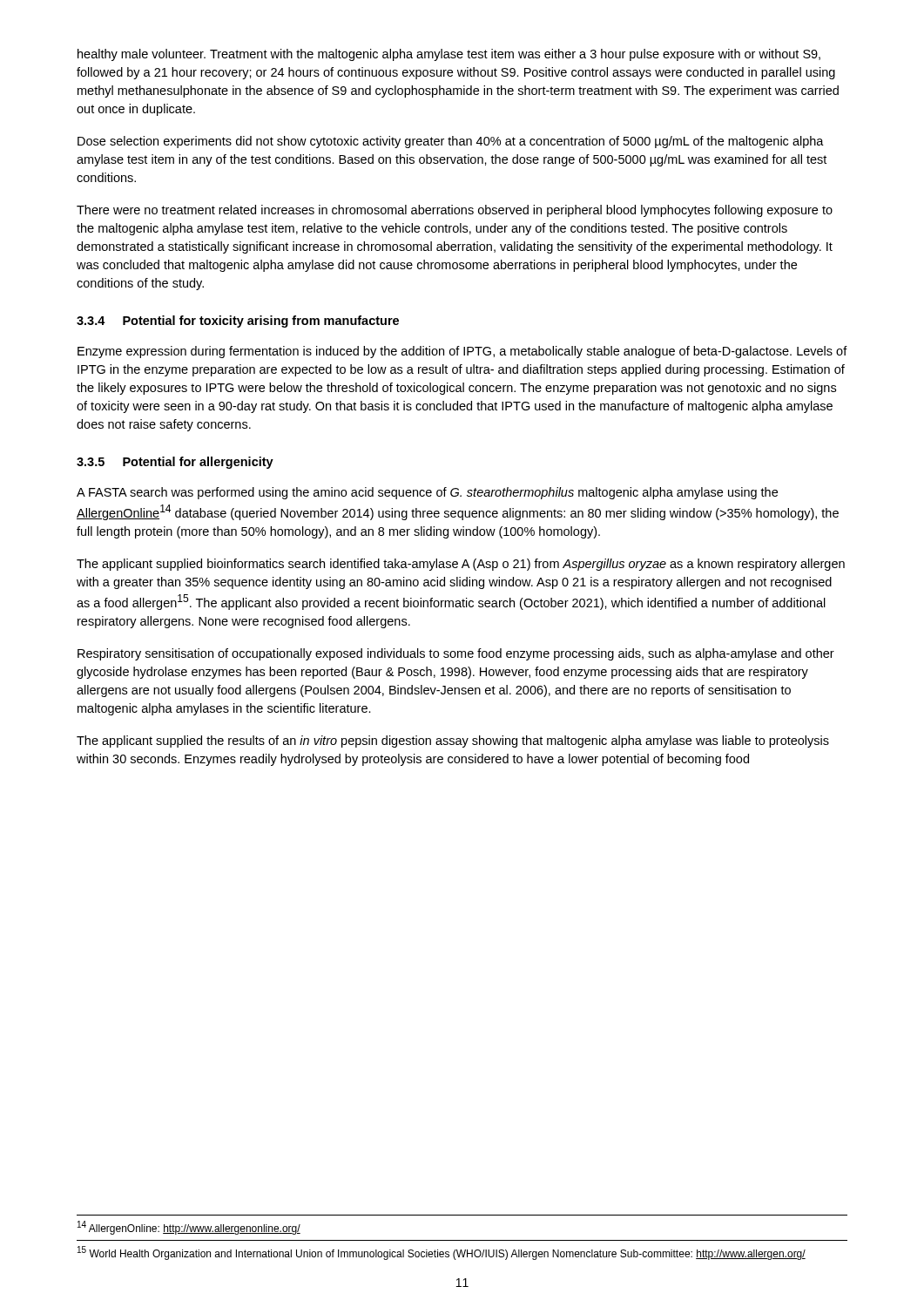The height and width of the screenshot is (1307, 924).
Task: Click the passage that begins "There were no treatment related increases in chromosomal"
Action: pyautogui.click(x=455, y=247)
